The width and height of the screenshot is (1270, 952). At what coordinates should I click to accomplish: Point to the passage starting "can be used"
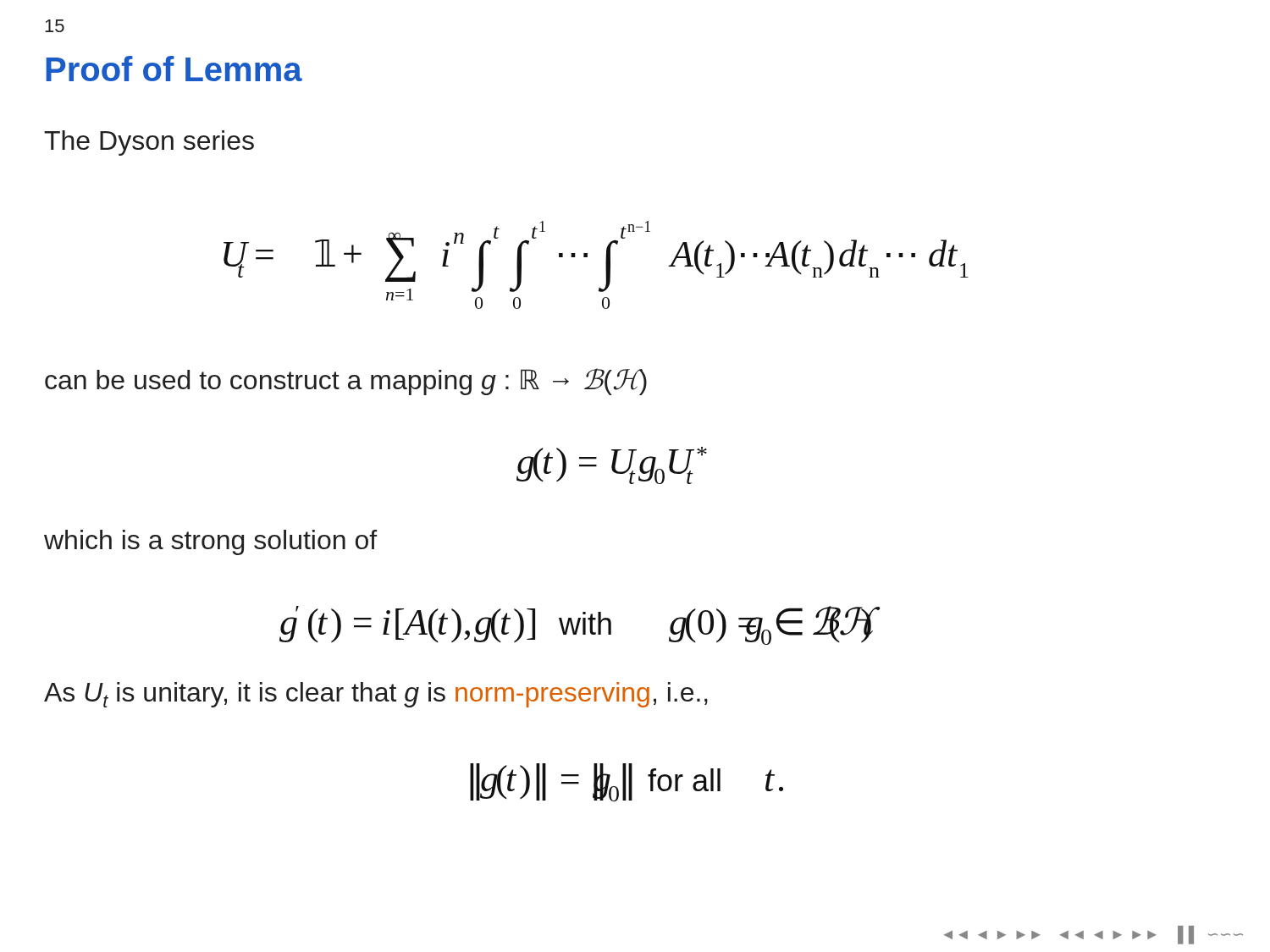pos(346,380)
